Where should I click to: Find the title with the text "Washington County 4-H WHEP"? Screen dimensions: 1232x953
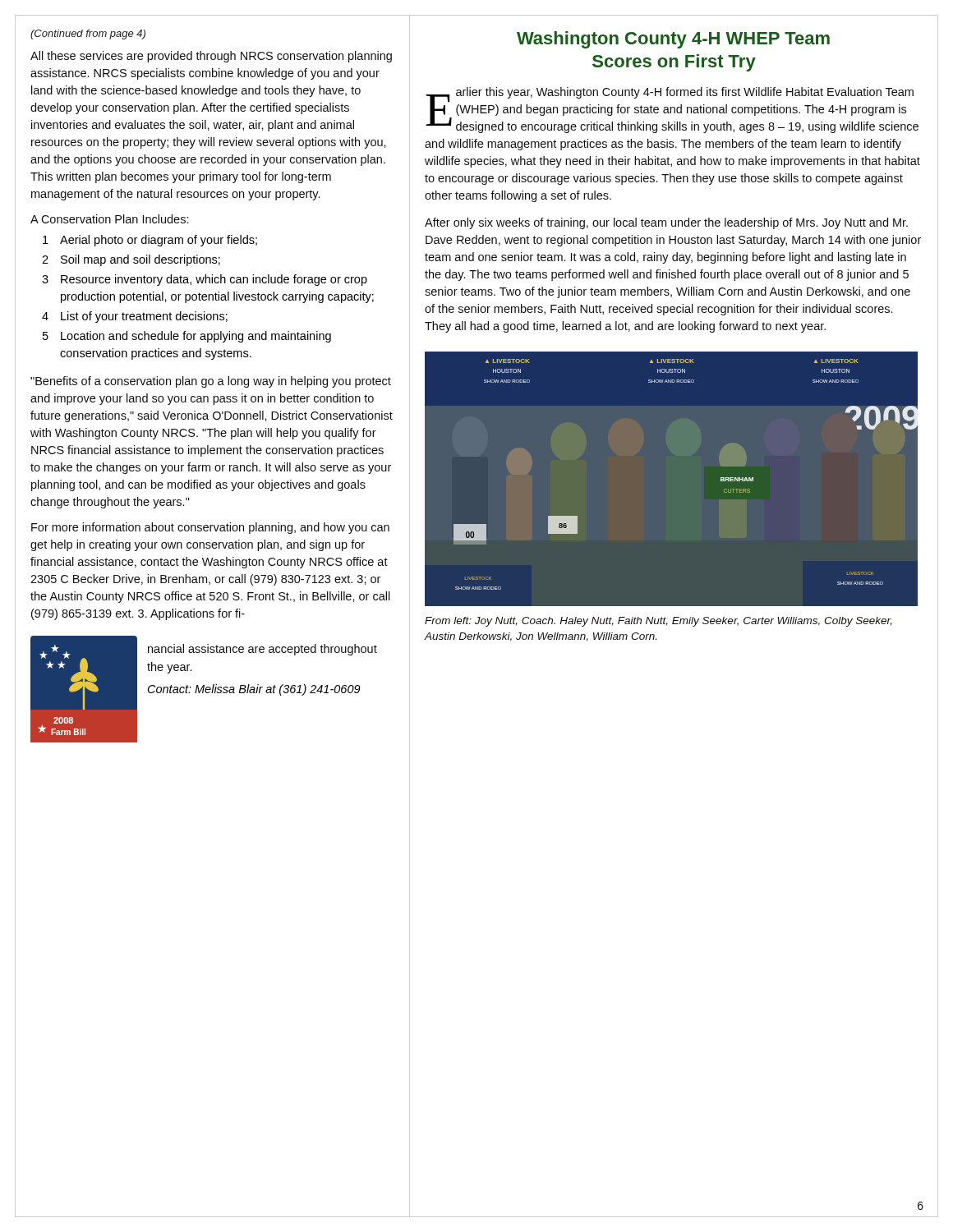click(674, 50)
